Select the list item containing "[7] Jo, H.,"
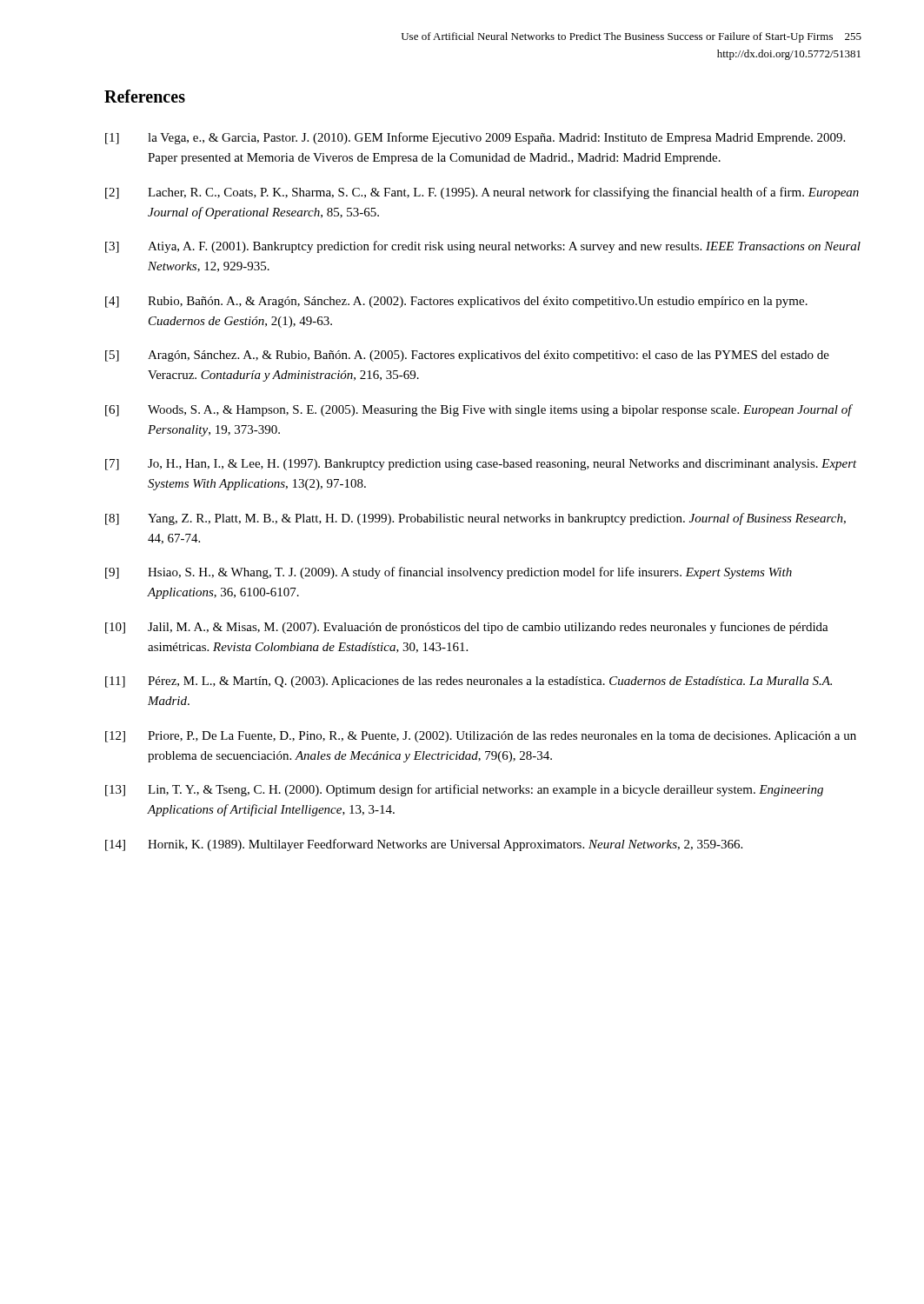The height and width of the screenshot is (1304, 924). click(483, 474)
